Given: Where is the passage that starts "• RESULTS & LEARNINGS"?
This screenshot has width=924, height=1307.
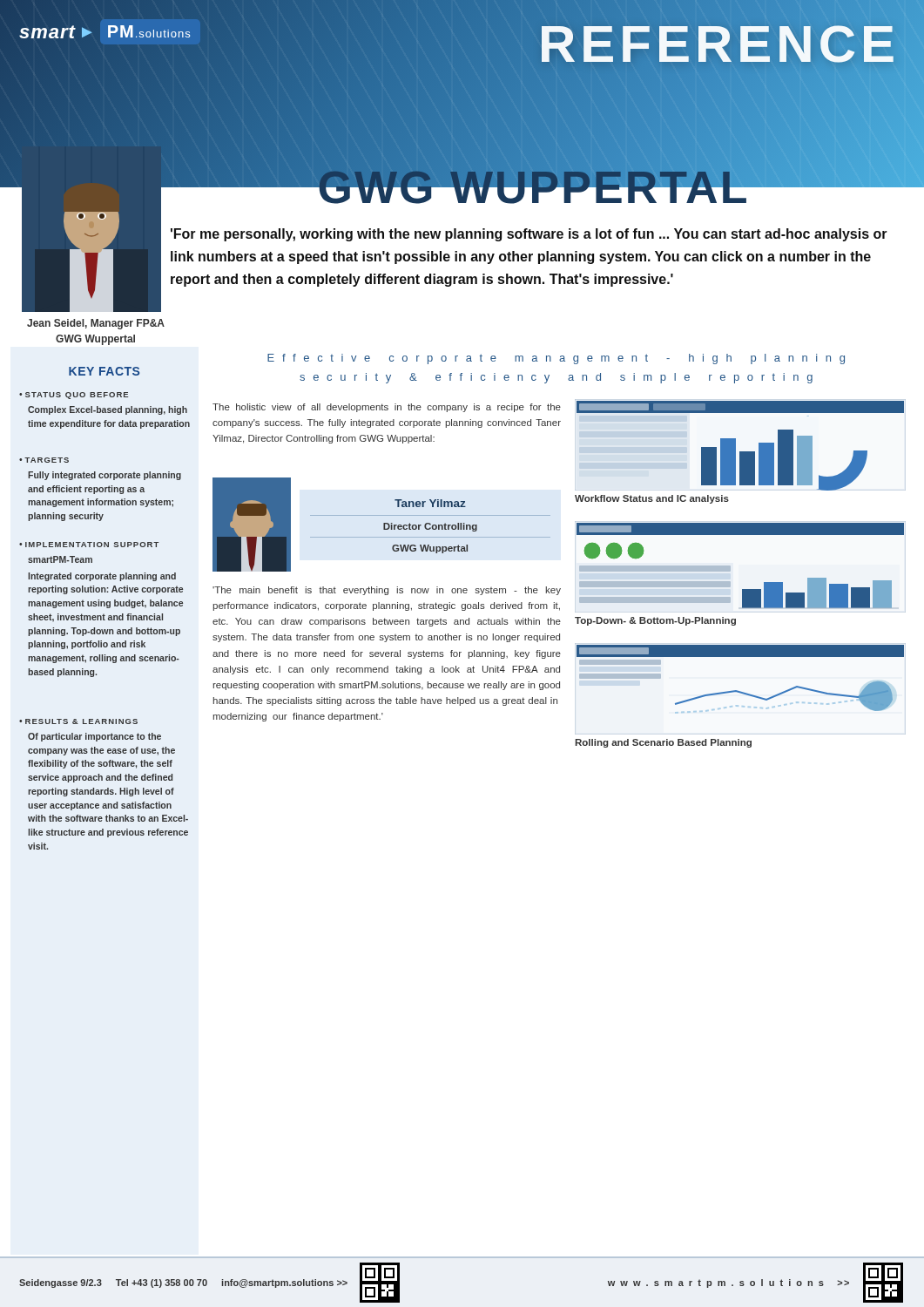Looking at the screenshot, I should 105,784.
